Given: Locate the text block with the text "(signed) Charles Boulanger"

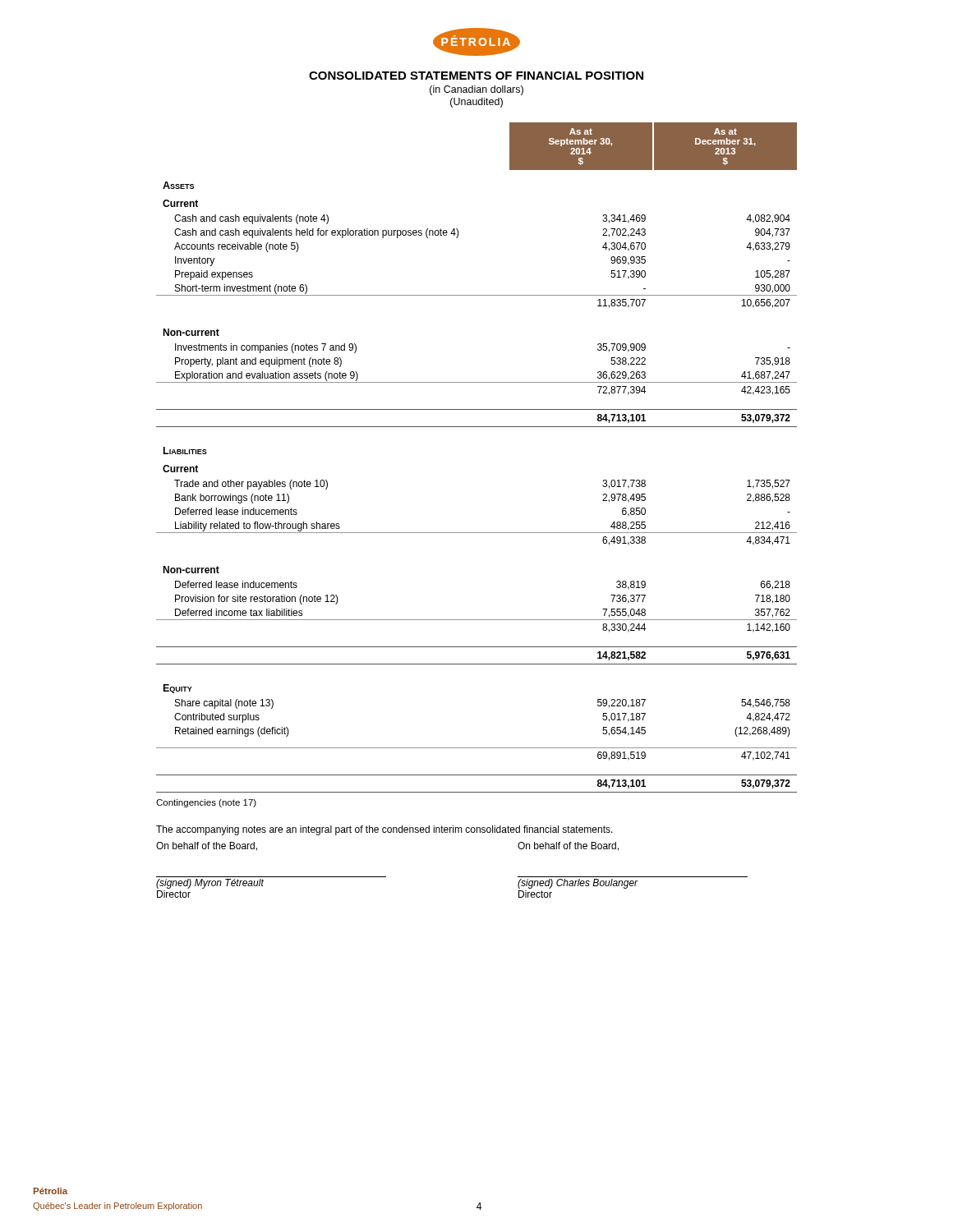Looking at the screenshot, I should pyautogui.click(x=657, y=888).
